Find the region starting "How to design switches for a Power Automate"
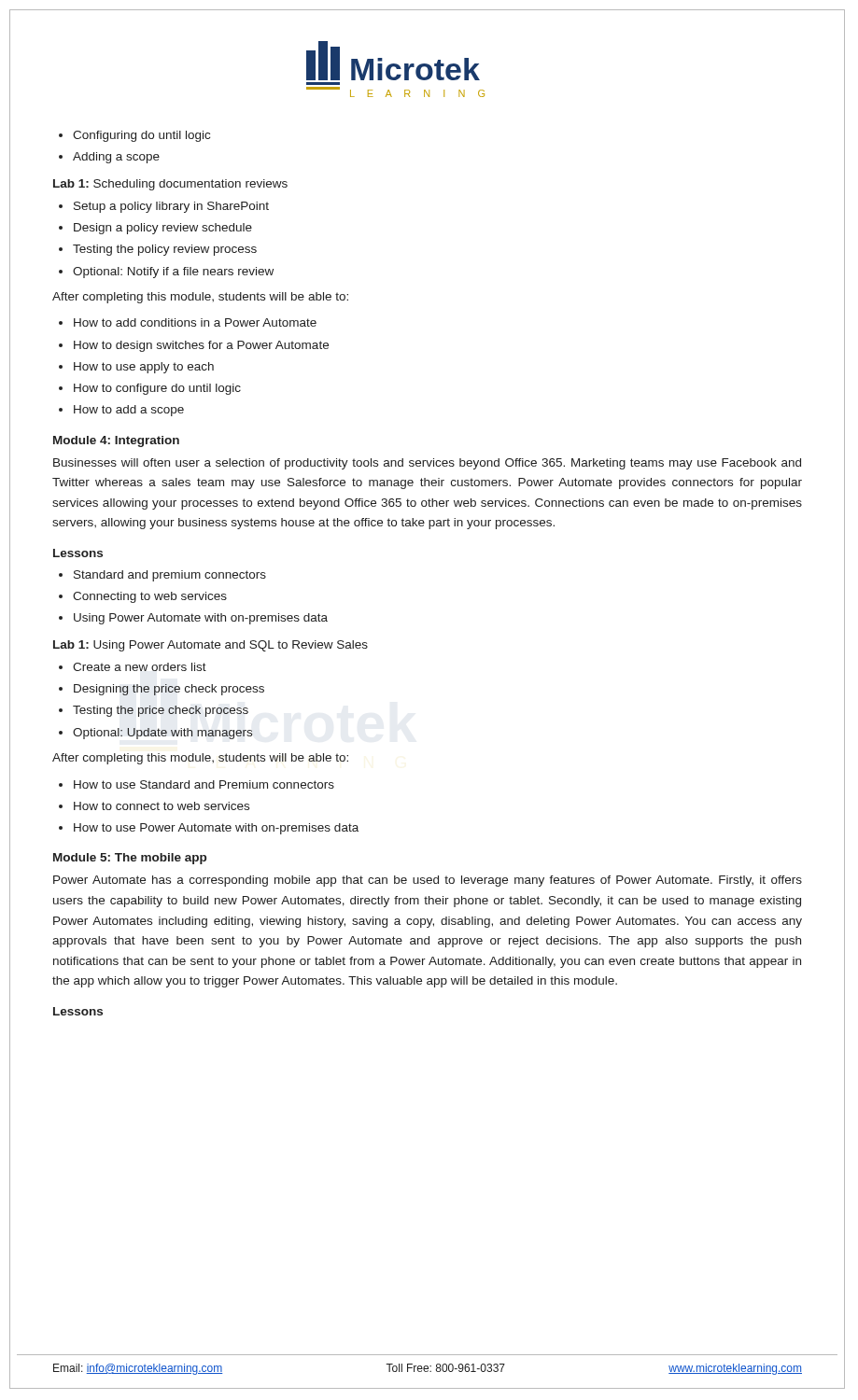 (201, 345)
